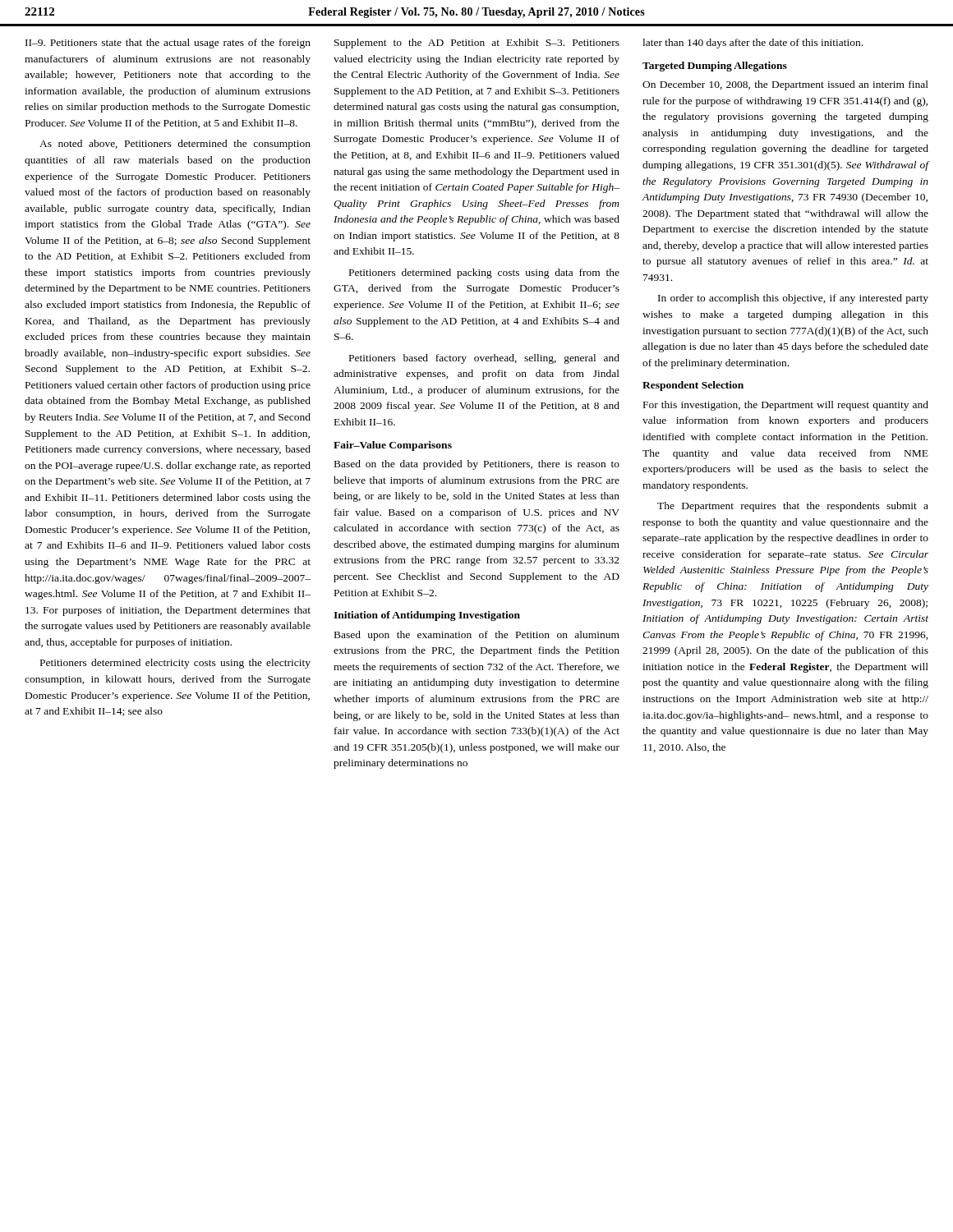The image size is (953, 1232).
Task: Select the block starting "Fair–Value Comparisons"
Action: click(x=393, y=444)
